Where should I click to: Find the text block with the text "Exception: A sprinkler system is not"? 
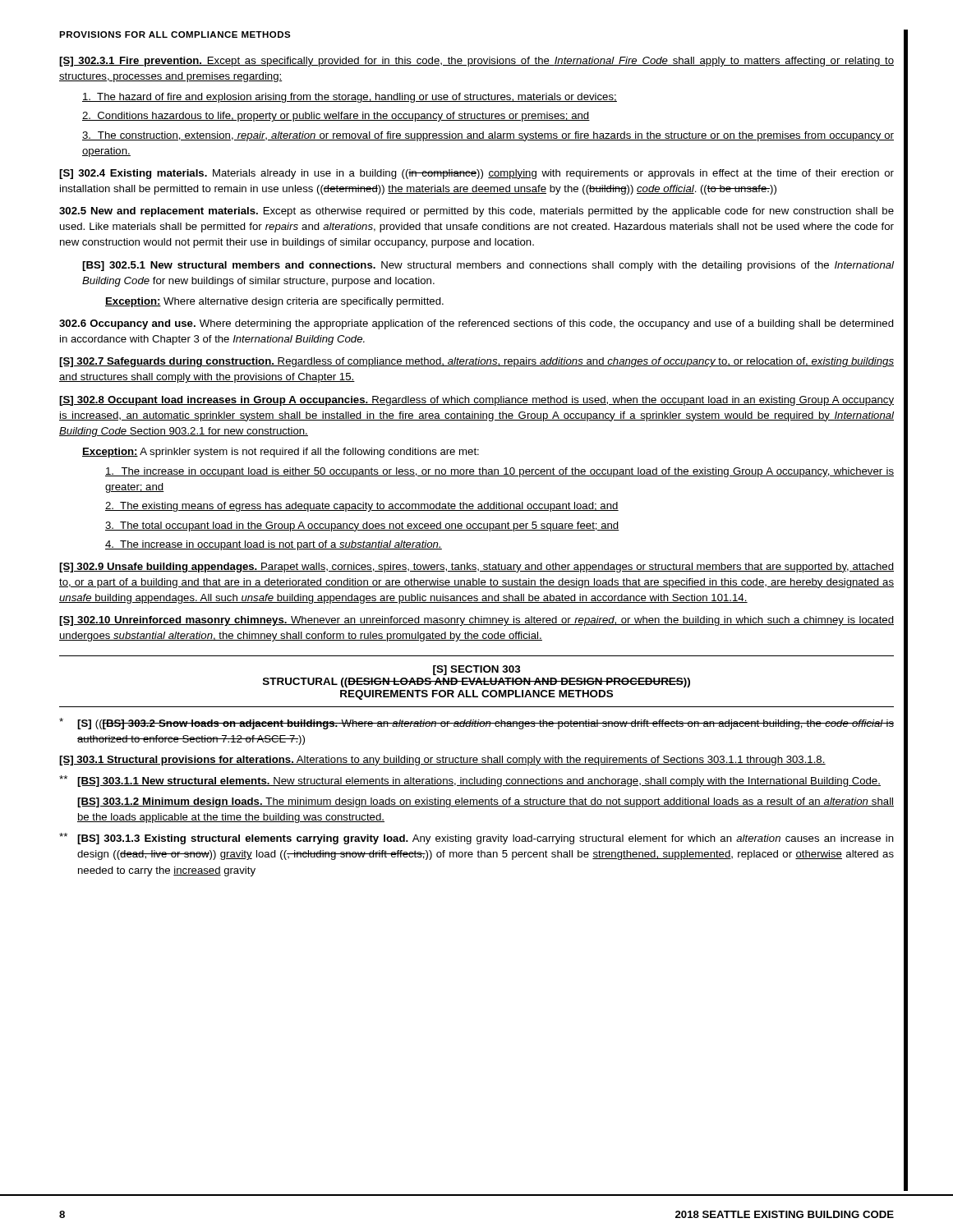(x=281, y=451)
